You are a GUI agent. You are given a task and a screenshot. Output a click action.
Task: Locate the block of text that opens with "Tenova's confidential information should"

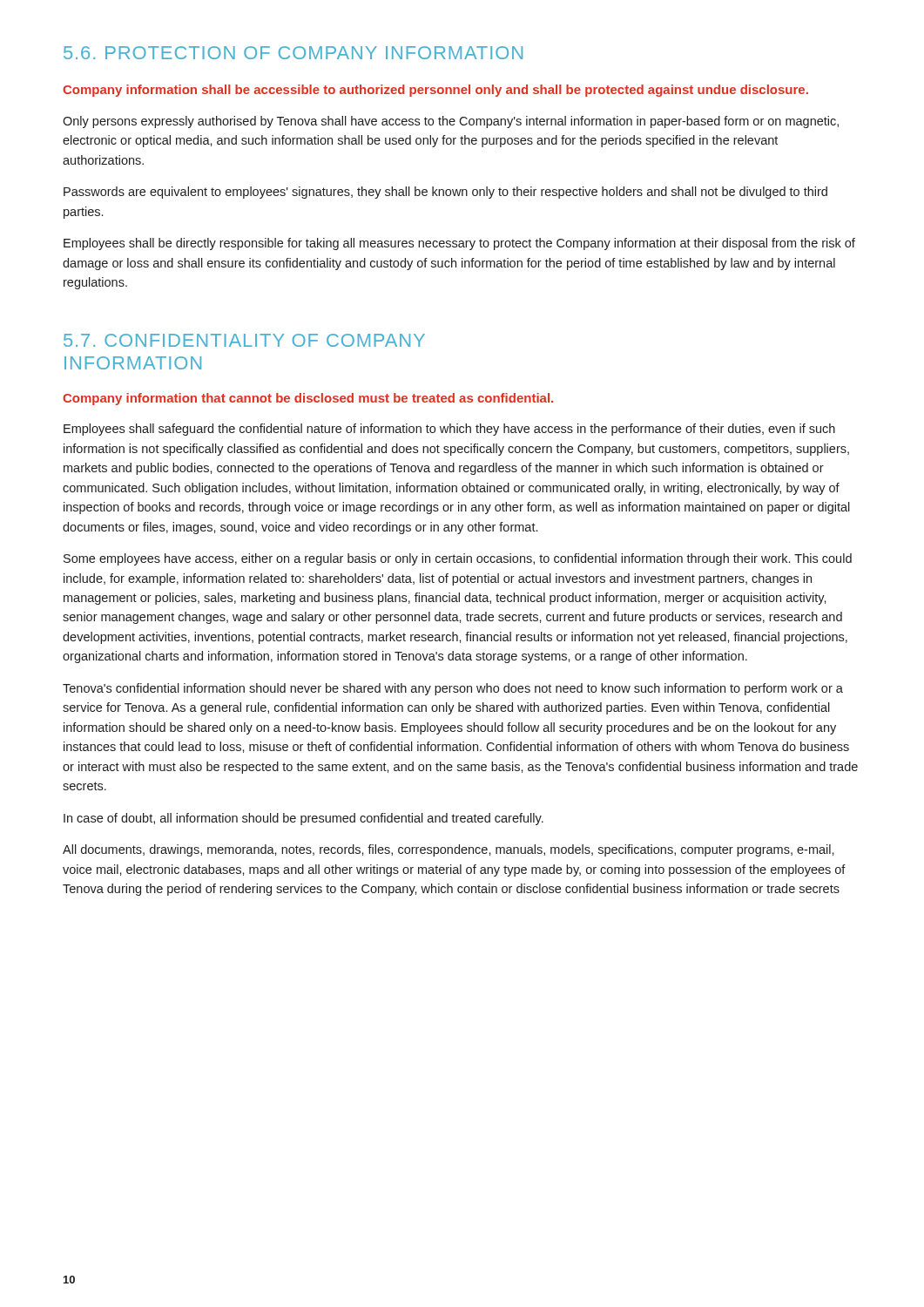pos(462,737)
